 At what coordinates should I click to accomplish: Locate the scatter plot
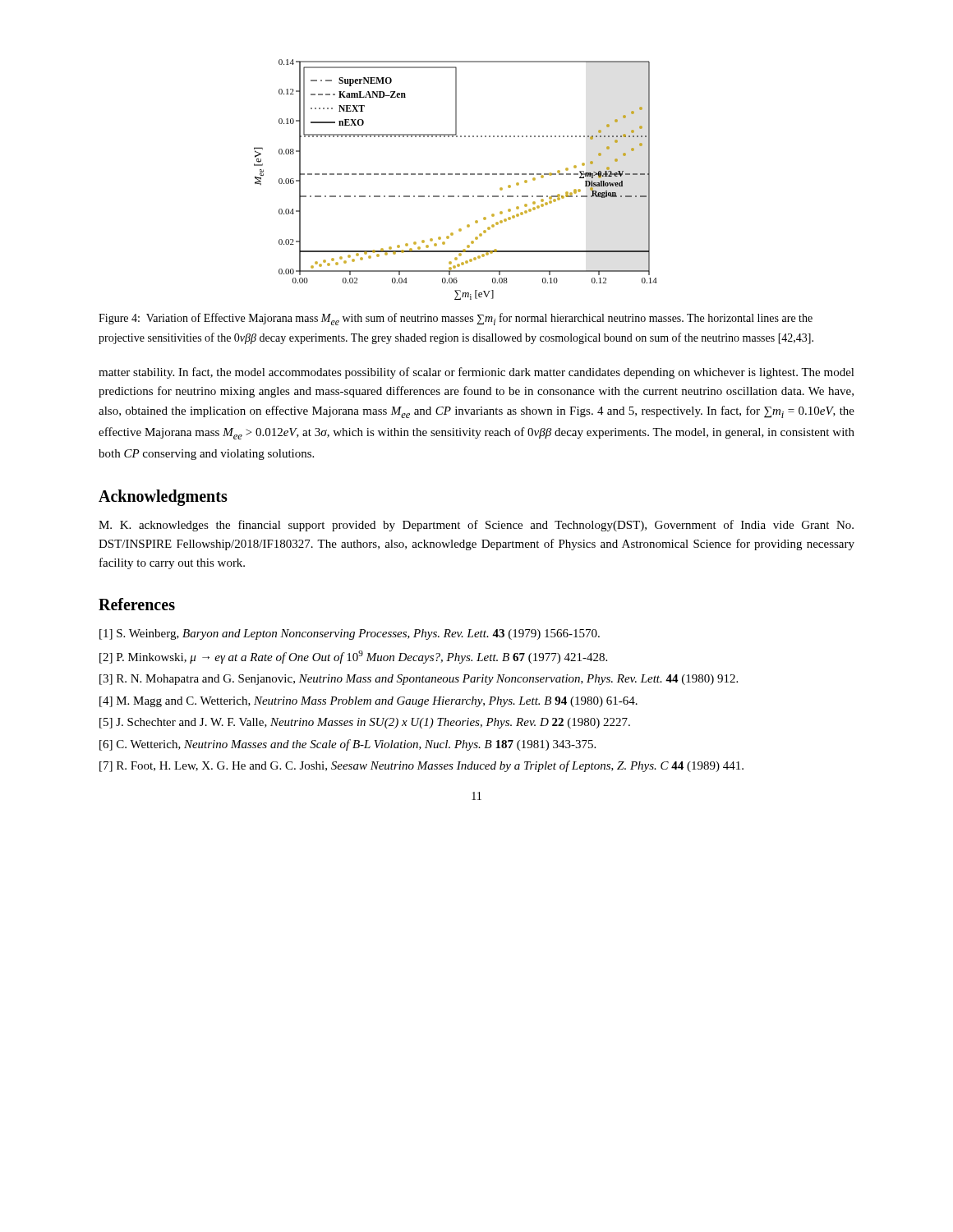(476, 177)
